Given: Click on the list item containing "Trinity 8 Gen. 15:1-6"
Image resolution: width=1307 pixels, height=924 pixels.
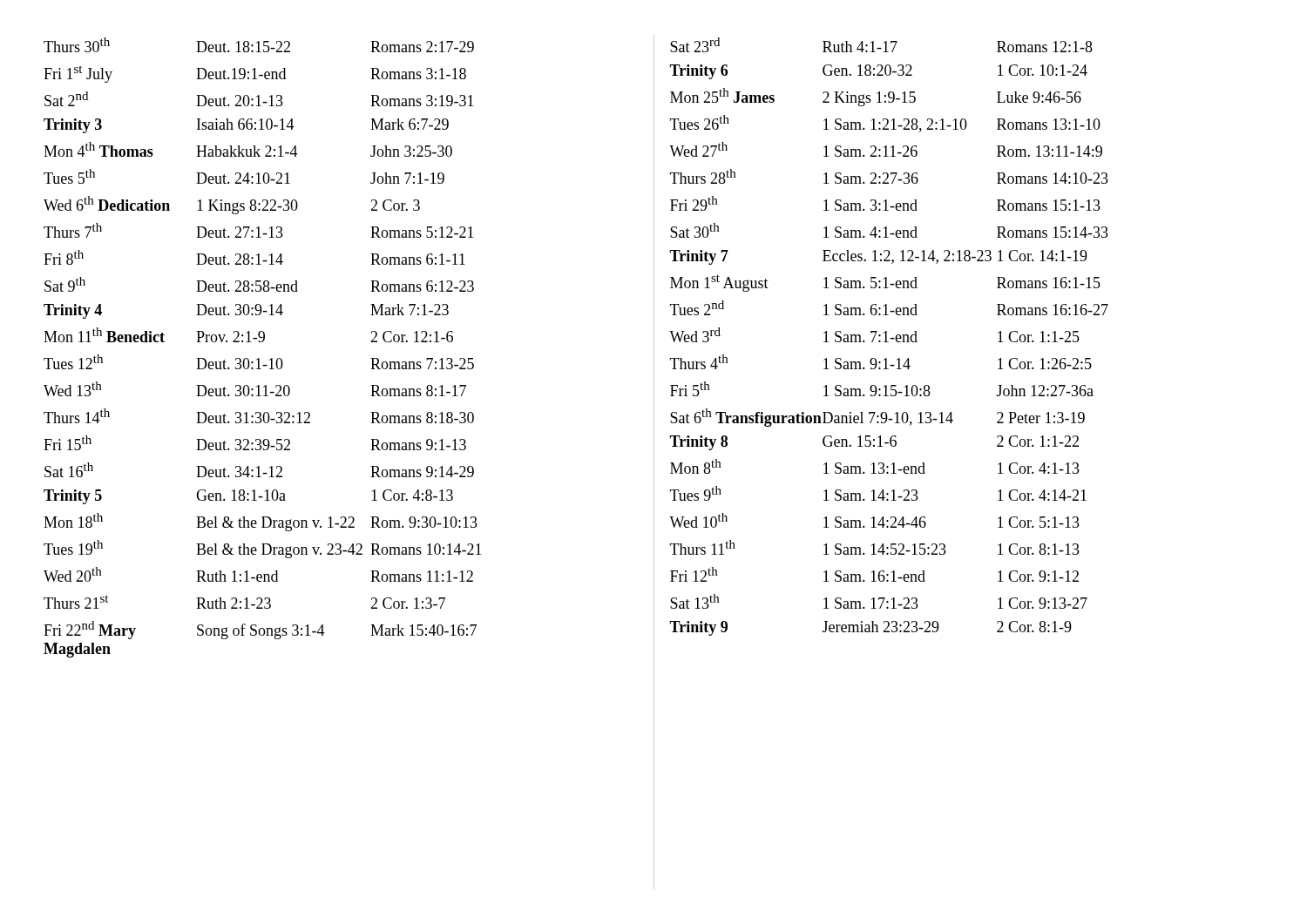Looking at the screenshot, I should click(905, 442).
